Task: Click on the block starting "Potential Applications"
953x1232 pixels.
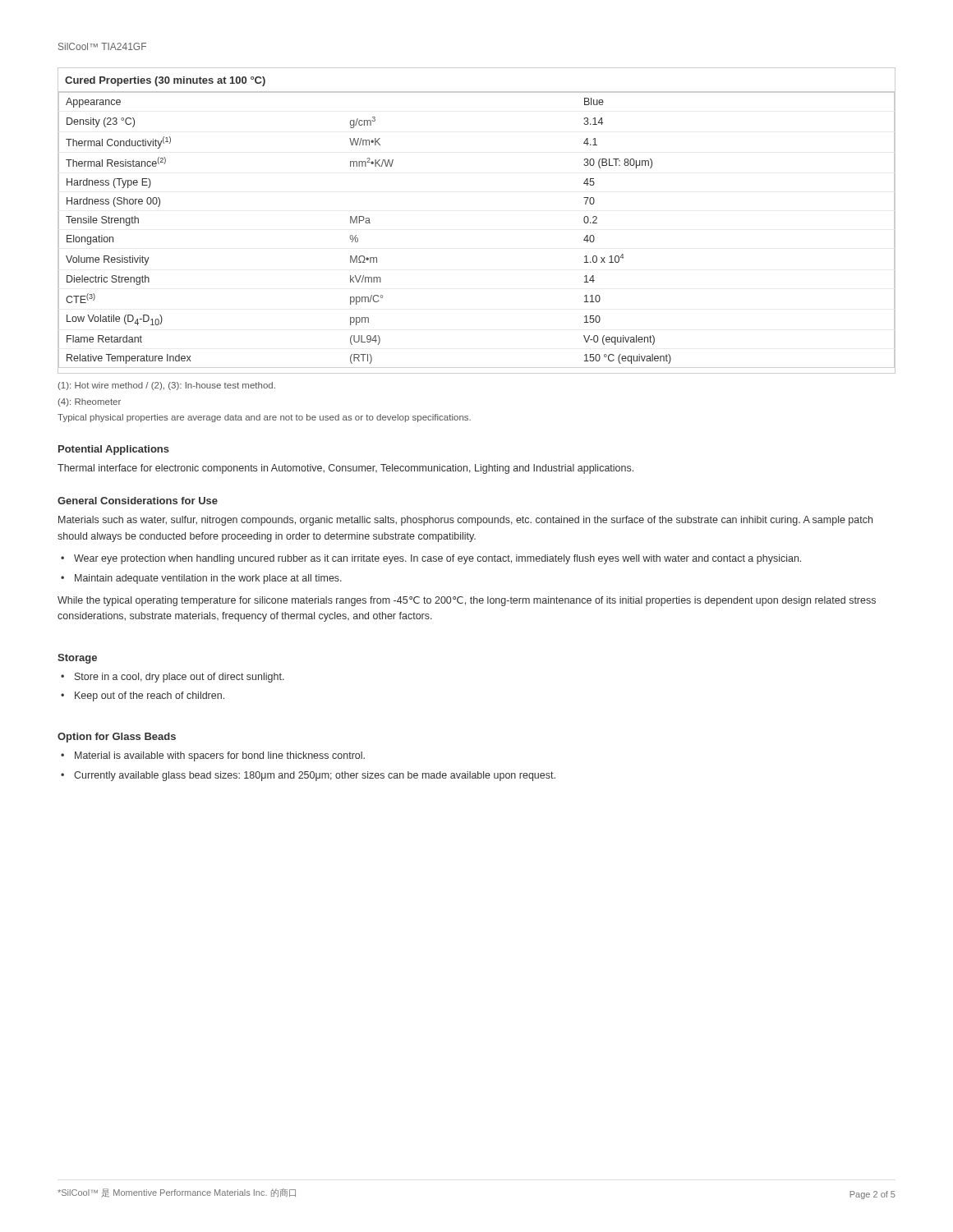Action: click(113, 449)
